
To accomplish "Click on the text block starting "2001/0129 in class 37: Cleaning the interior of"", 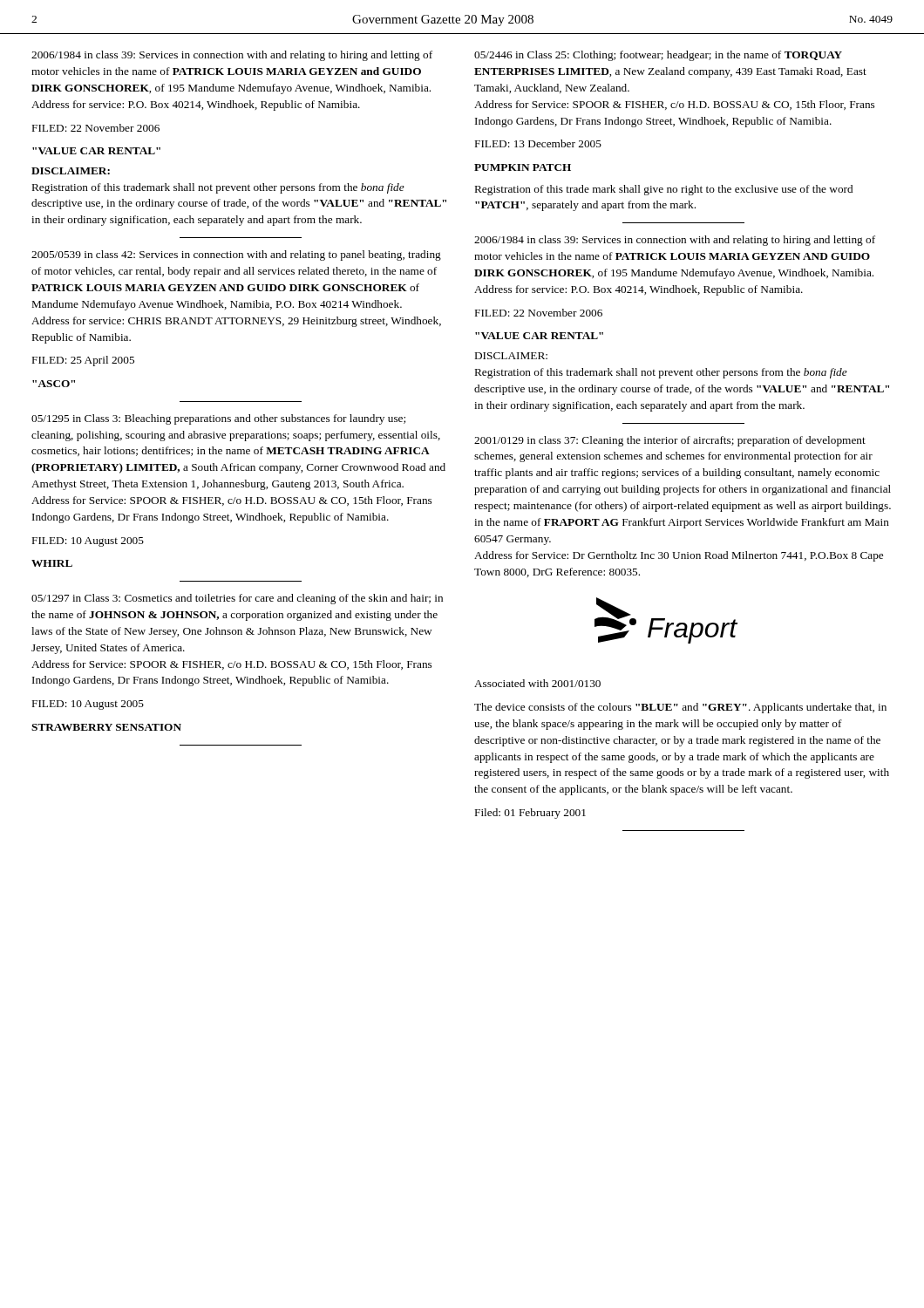I will click(683, 505).
